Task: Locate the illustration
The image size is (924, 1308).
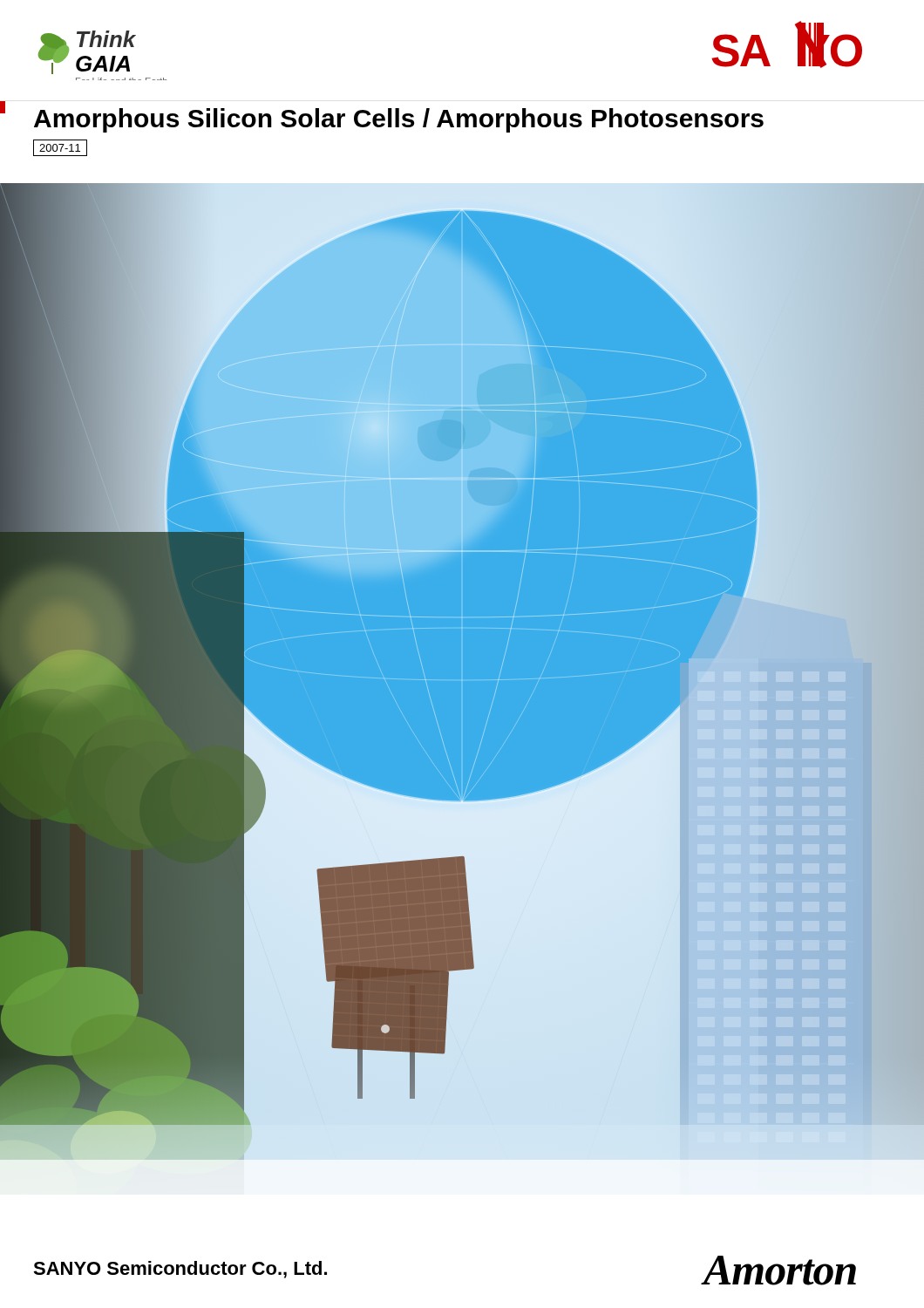Action: (462, 689)
